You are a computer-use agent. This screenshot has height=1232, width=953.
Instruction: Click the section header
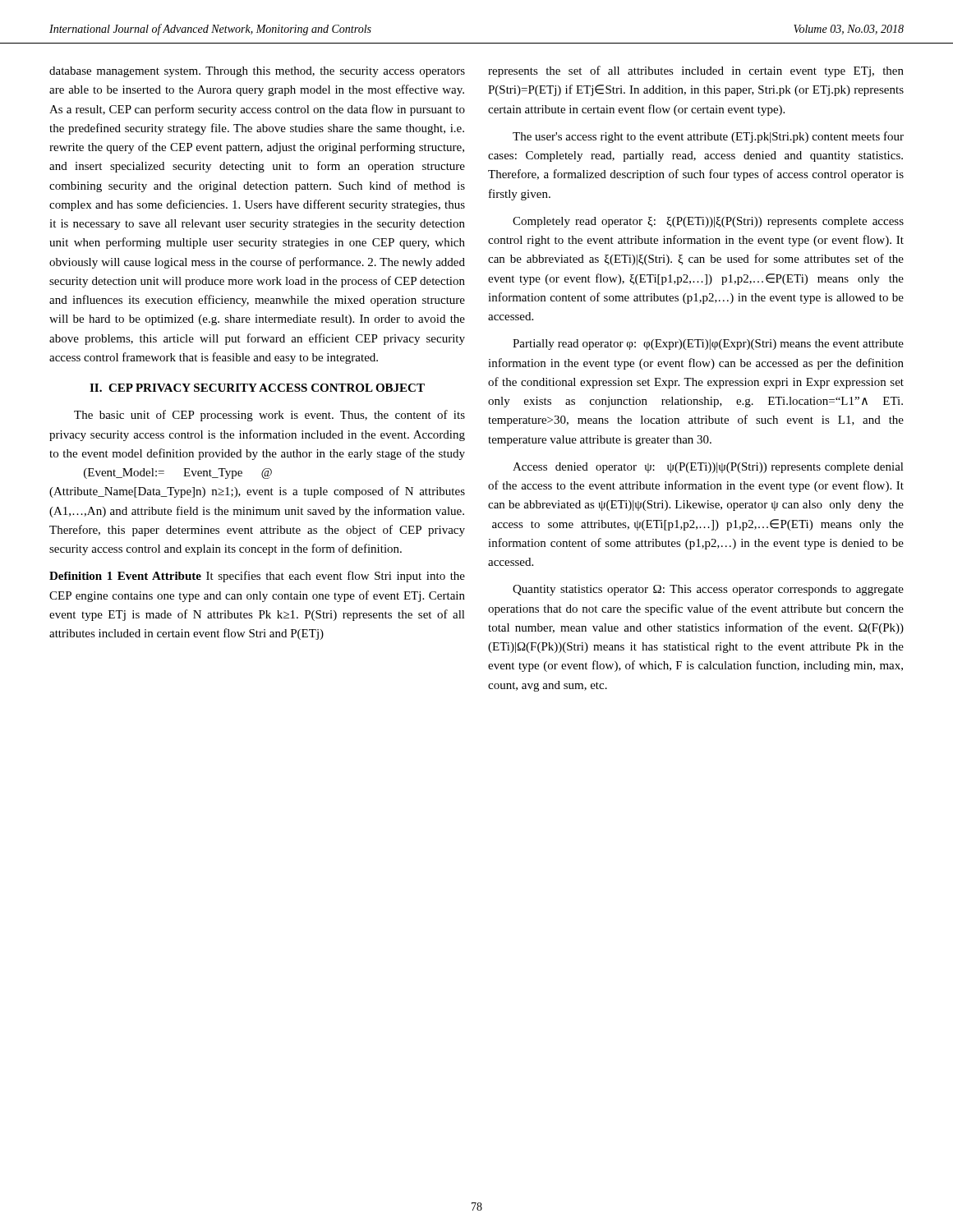(257, 388)
